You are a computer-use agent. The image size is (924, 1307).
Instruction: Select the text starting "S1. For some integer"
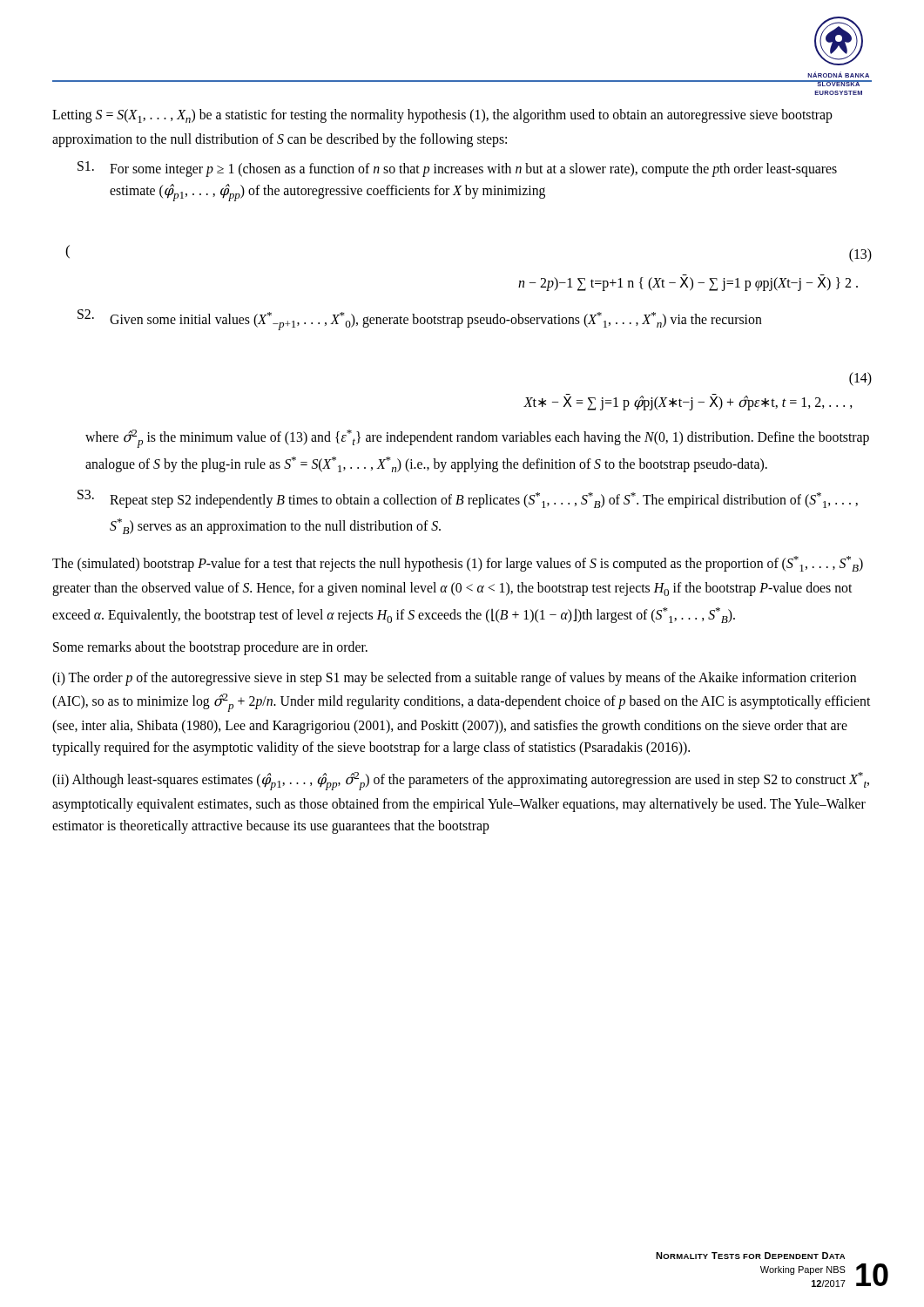coord(474,181)
